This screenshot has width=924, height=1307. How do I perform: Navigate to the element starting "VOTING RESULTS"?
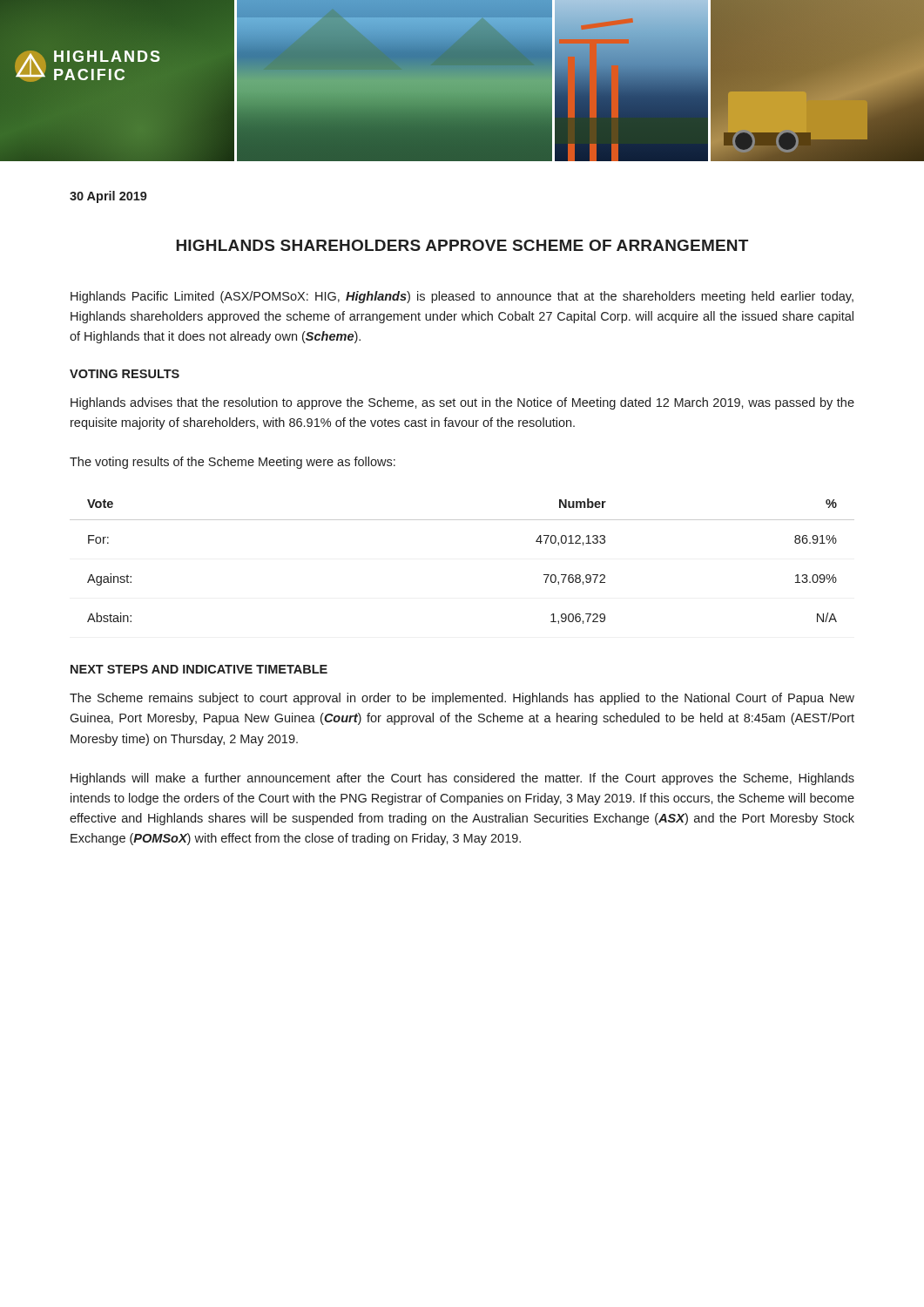click(x=125, y=373)
